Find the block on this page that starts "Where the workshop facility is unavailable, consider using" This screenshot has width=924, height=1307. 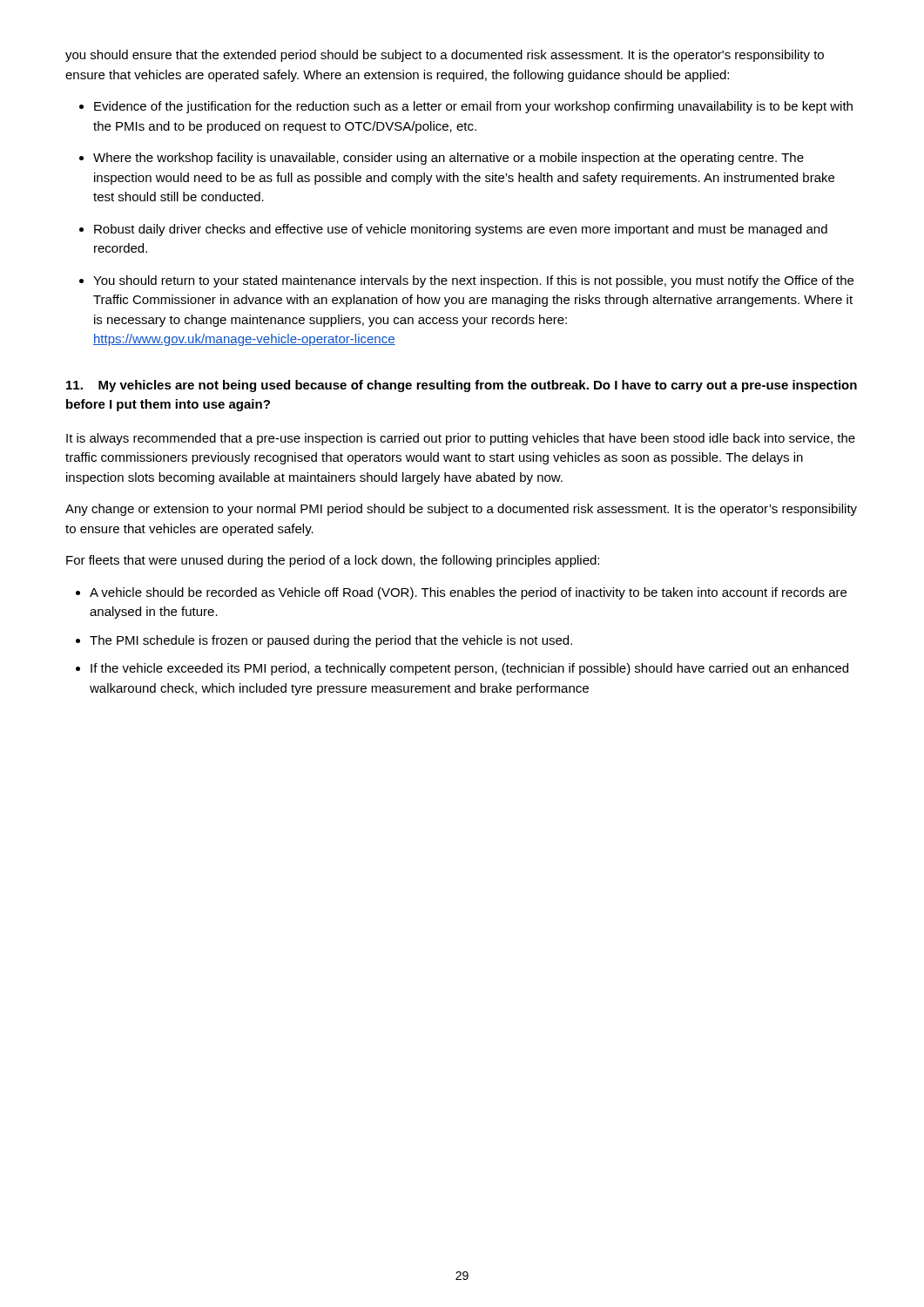[464, 177]
